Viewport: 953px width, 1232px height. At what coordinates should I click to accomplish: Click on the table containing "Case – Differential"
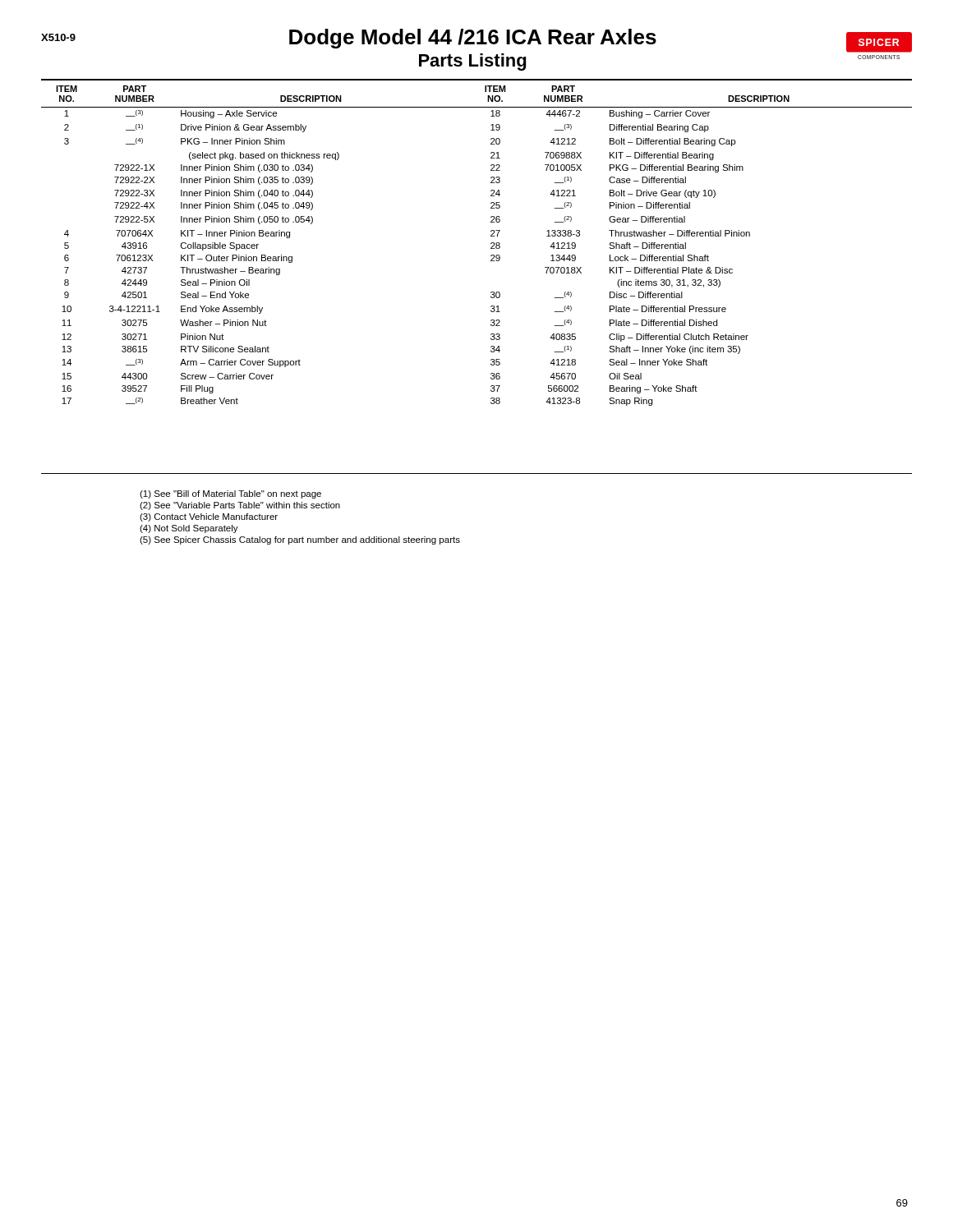coord(476,276)
